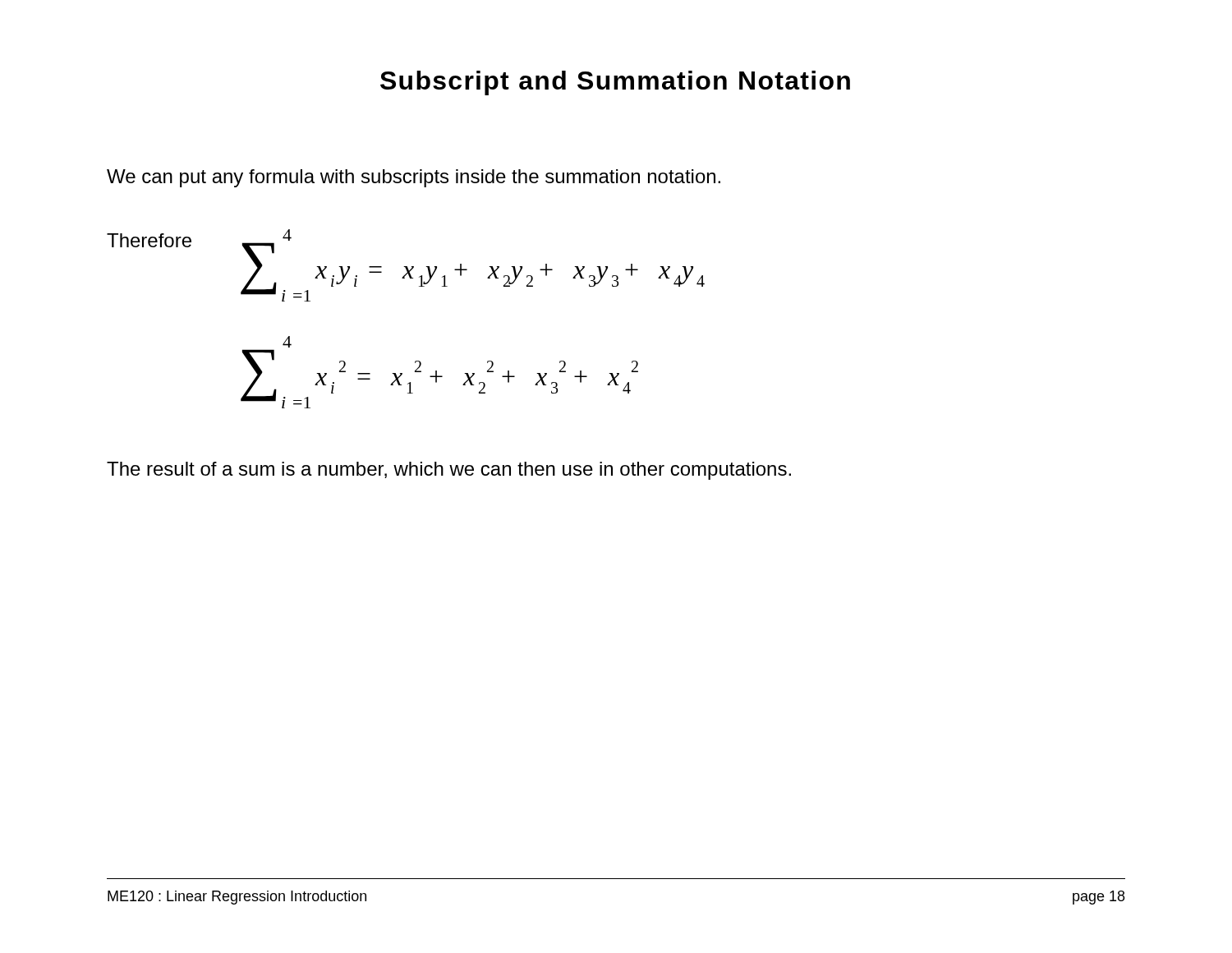Navigate to the region starting "∑ 4 i =1 x i y"
The width and height of the screenshot is (1232, 953).
click(493, 264)
